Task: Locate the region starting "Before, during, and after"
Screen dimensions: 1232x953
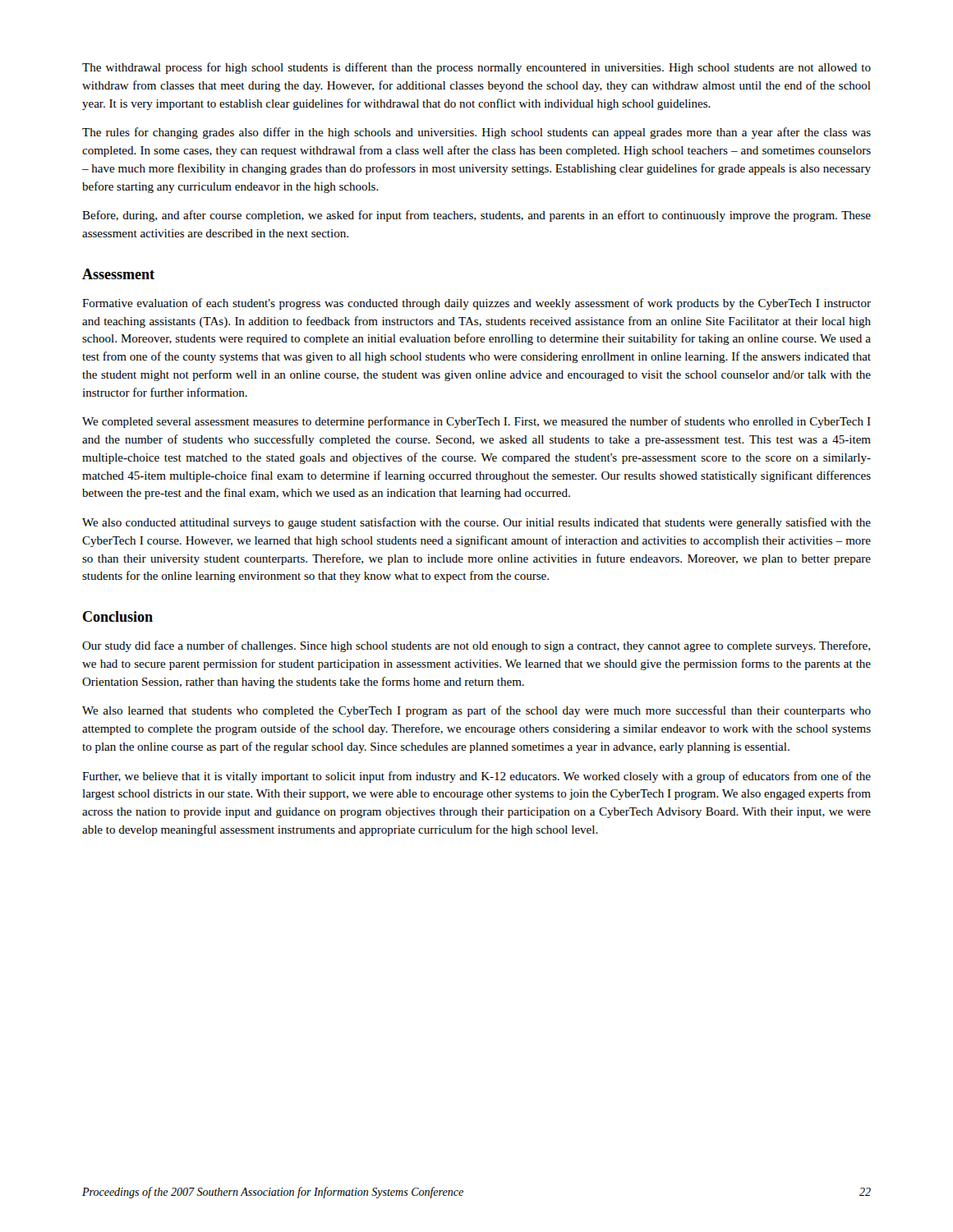Action: 476,225
